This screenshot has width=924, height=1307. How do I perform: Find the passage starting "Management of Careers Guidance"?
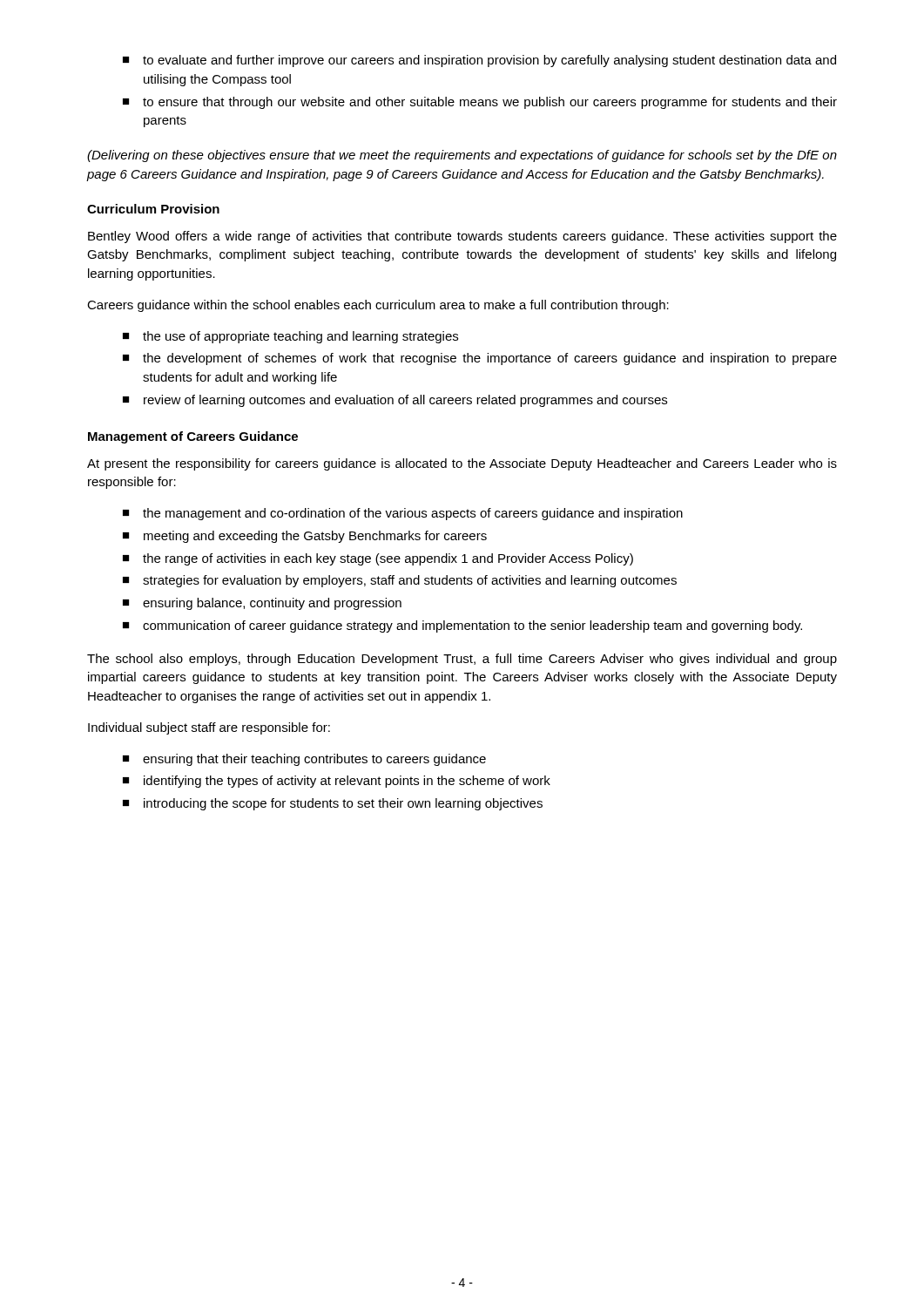pyautogui.click(x=193, y=436)
